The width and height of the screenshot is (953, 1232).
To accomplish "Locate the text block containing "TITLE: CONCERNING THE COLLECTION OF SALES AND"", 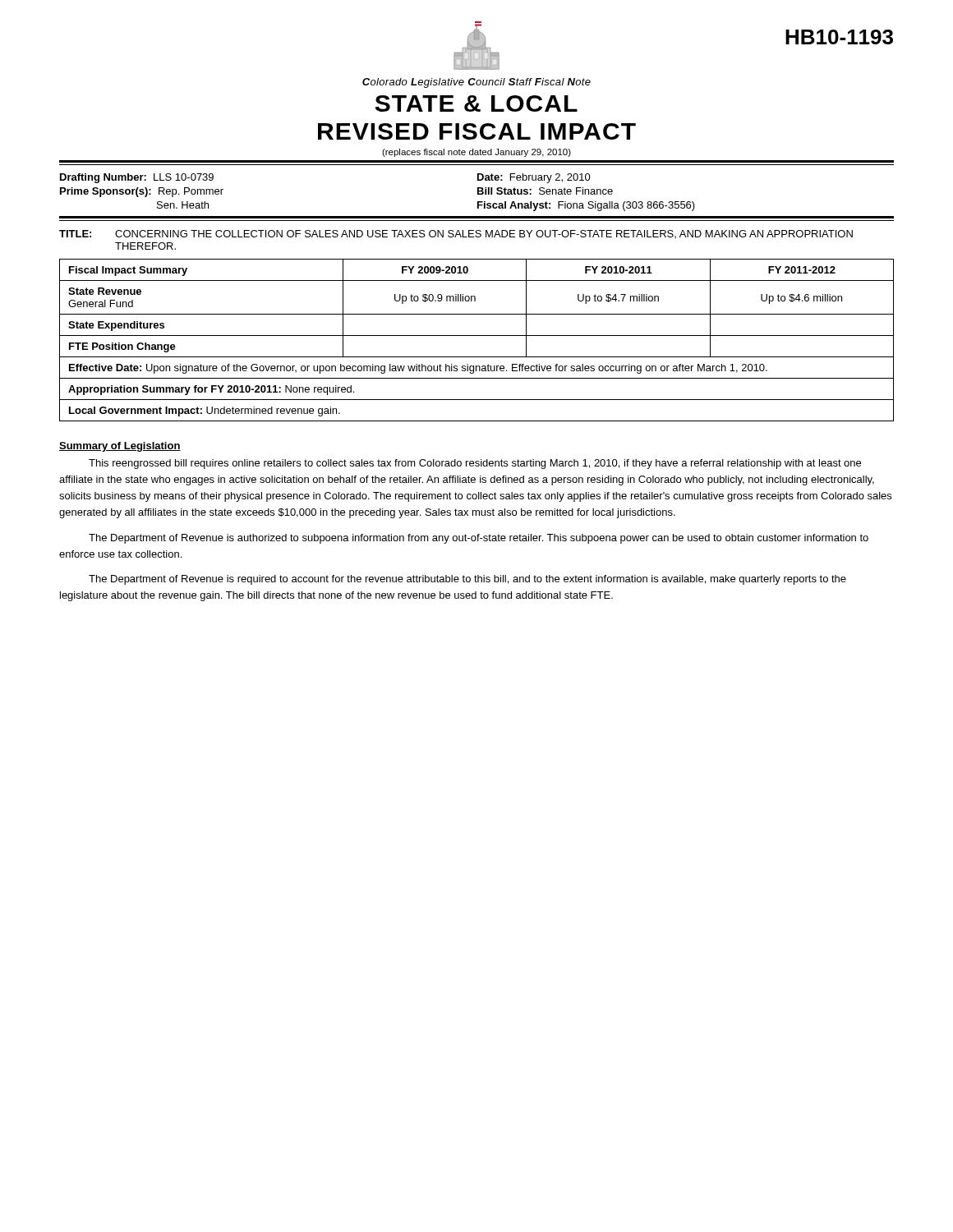I will [x=476, y=240].
